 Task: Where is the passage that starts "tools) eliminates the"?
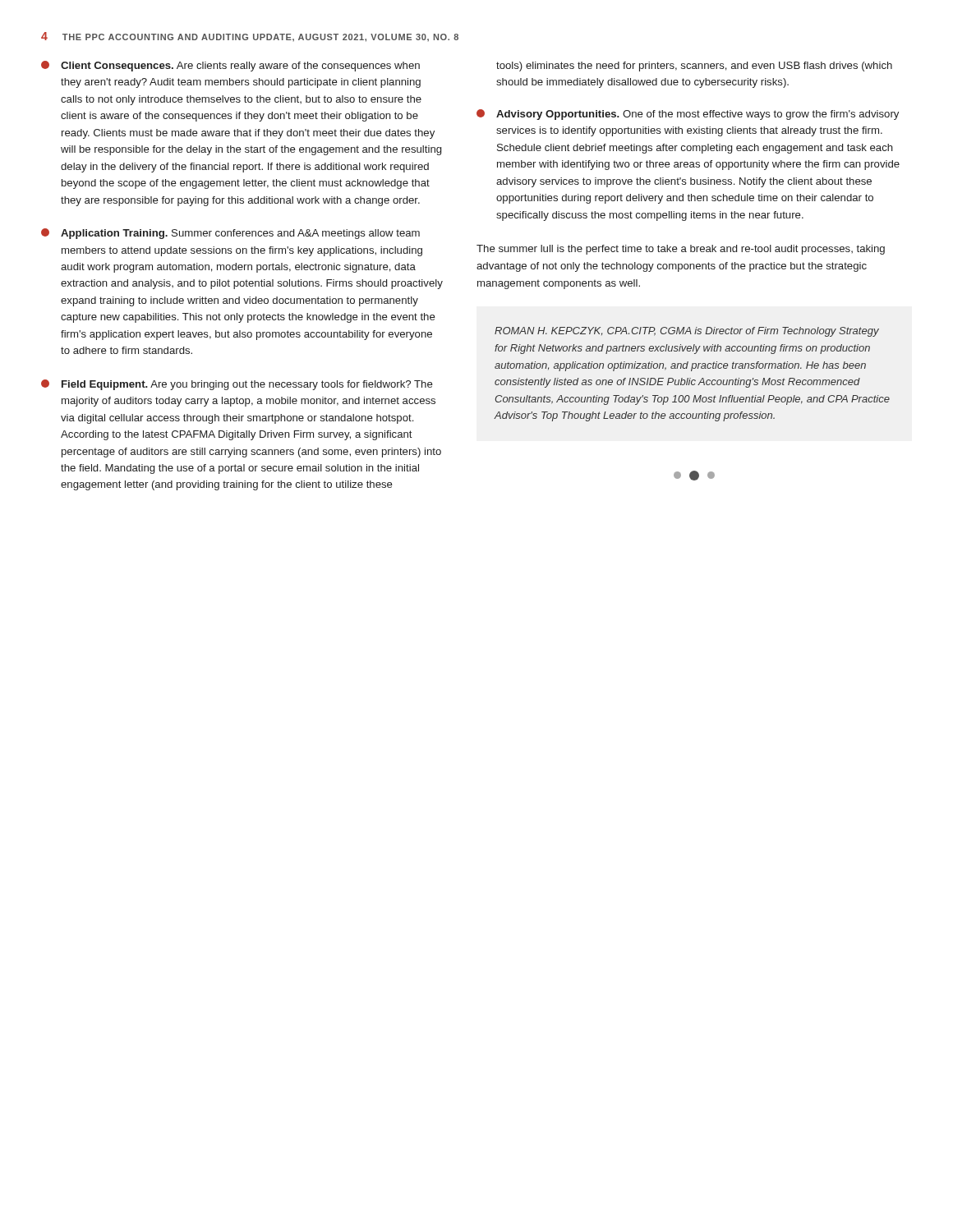point(694,74)
